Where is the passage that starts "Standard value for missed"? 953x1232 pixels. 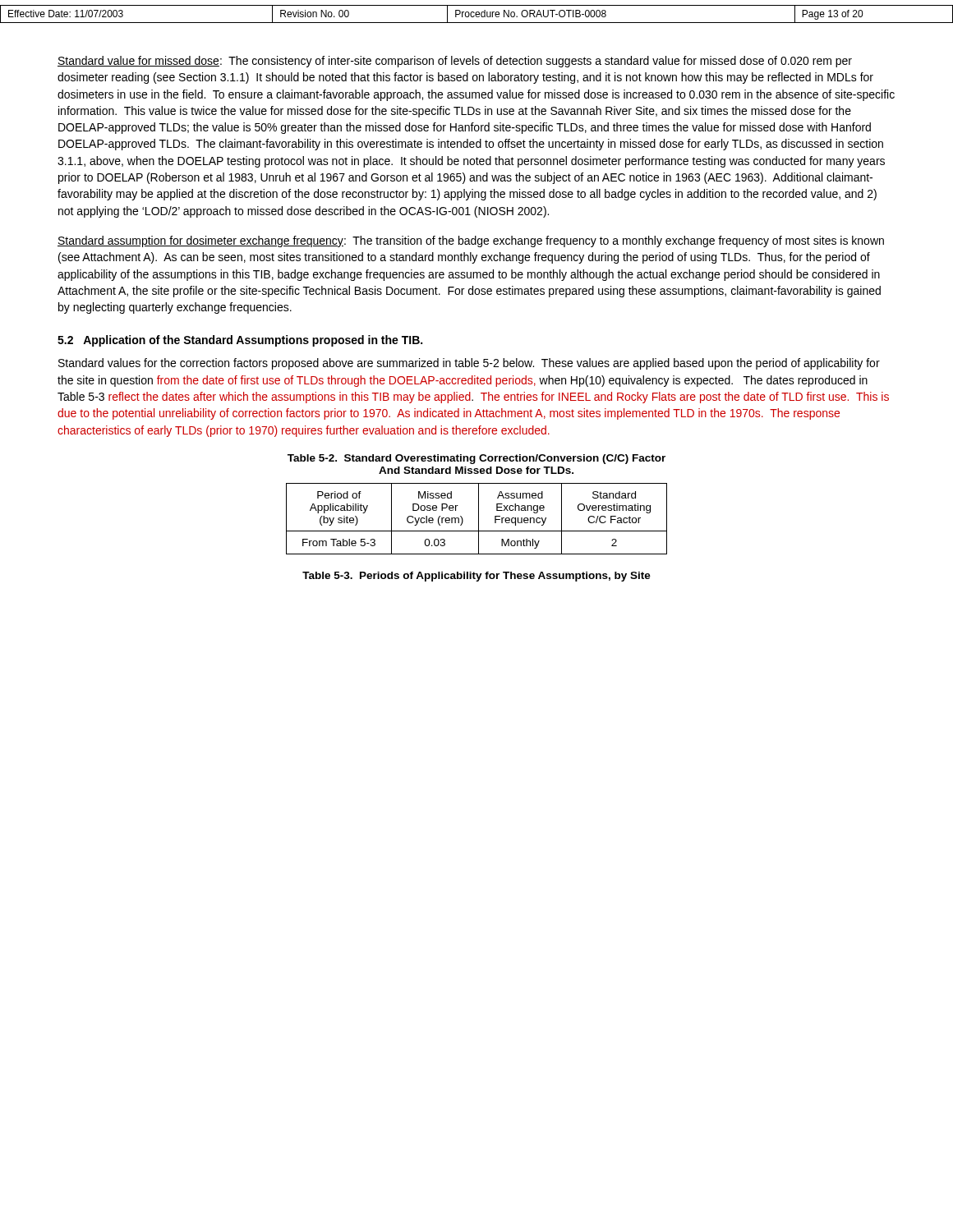476,136
